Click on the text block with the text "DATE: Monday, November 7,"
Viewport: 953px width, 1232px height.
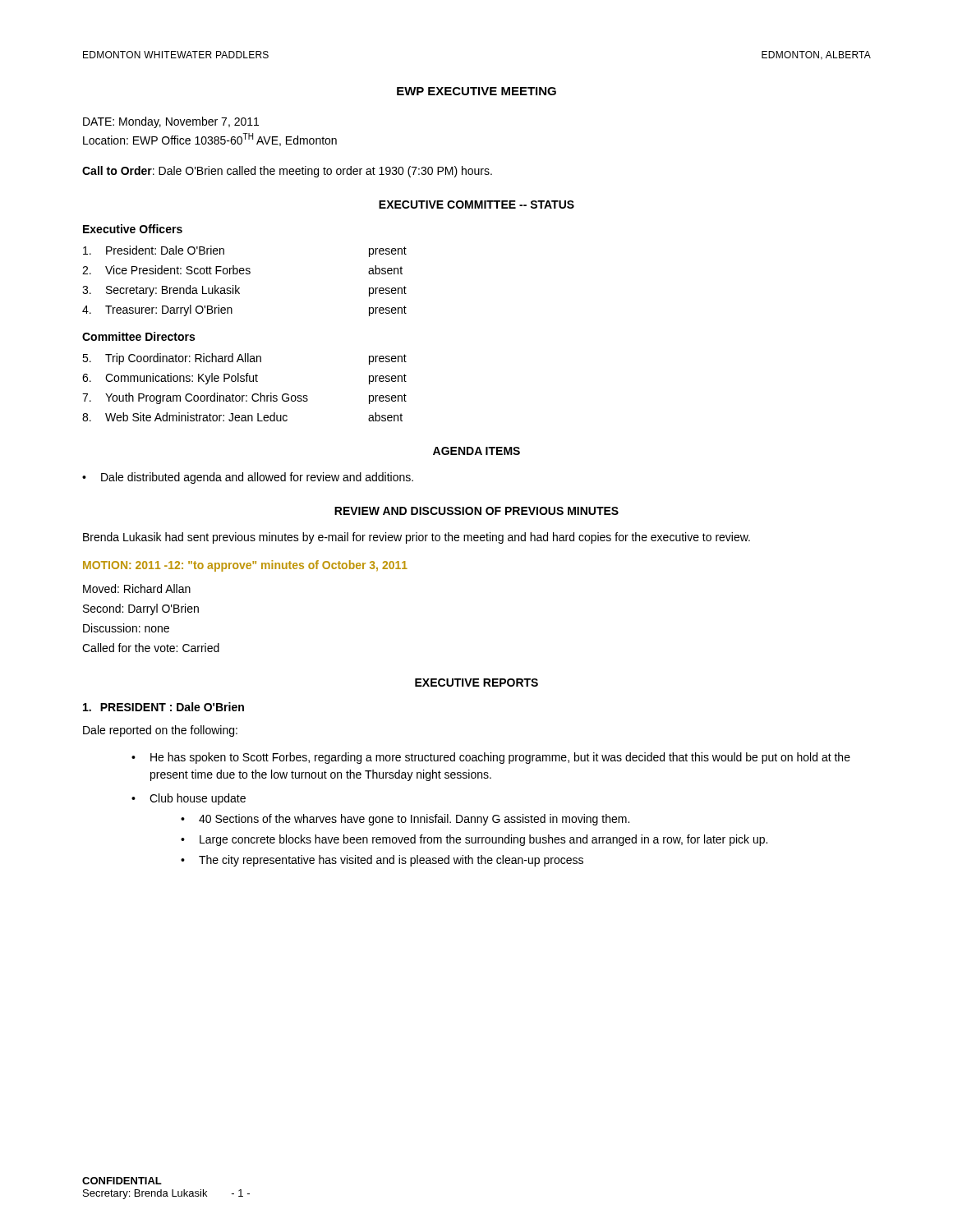tap(210, 131)
